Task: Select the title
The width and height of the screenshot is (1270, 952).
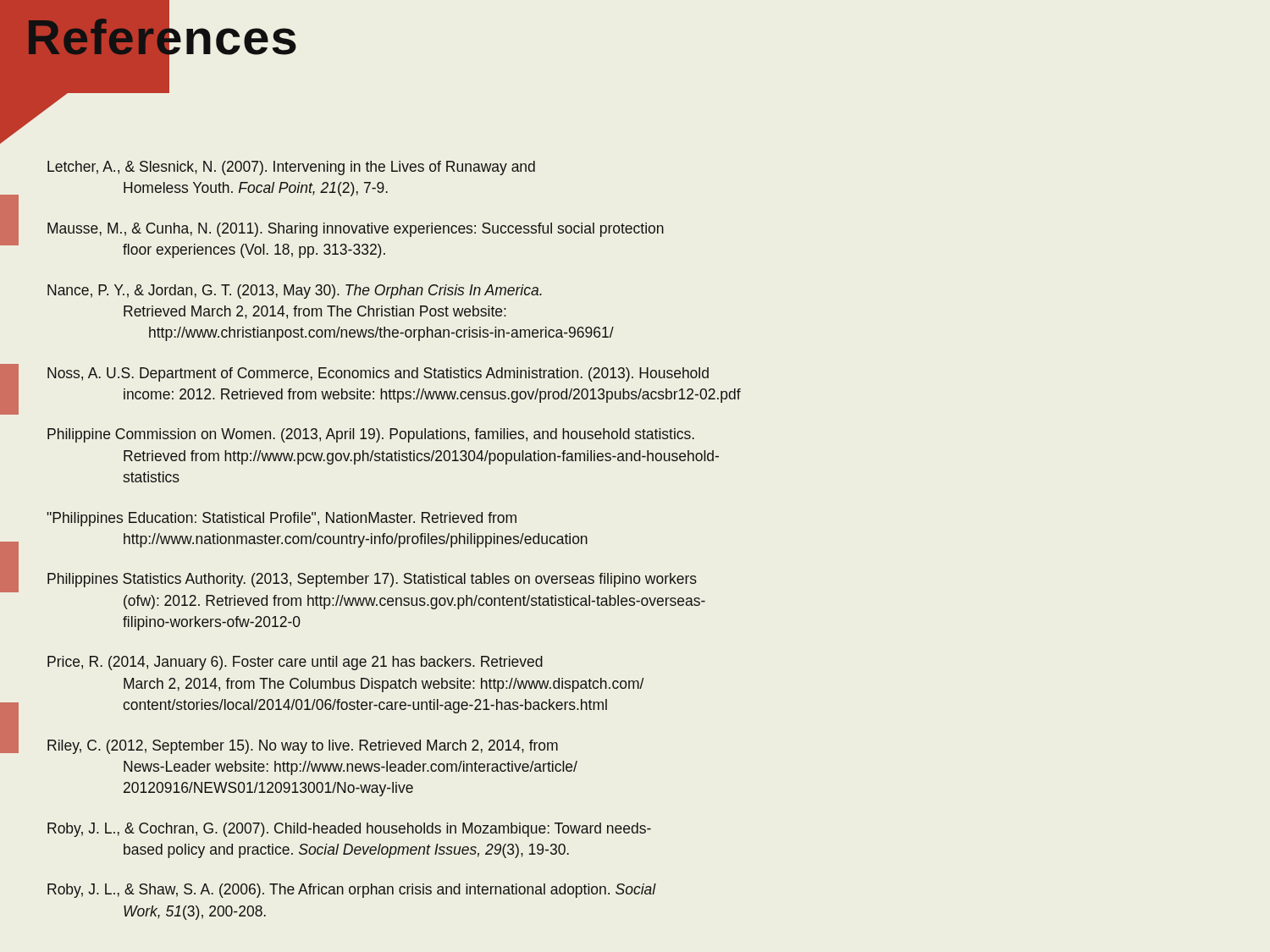Action: (x=162, y=37)
